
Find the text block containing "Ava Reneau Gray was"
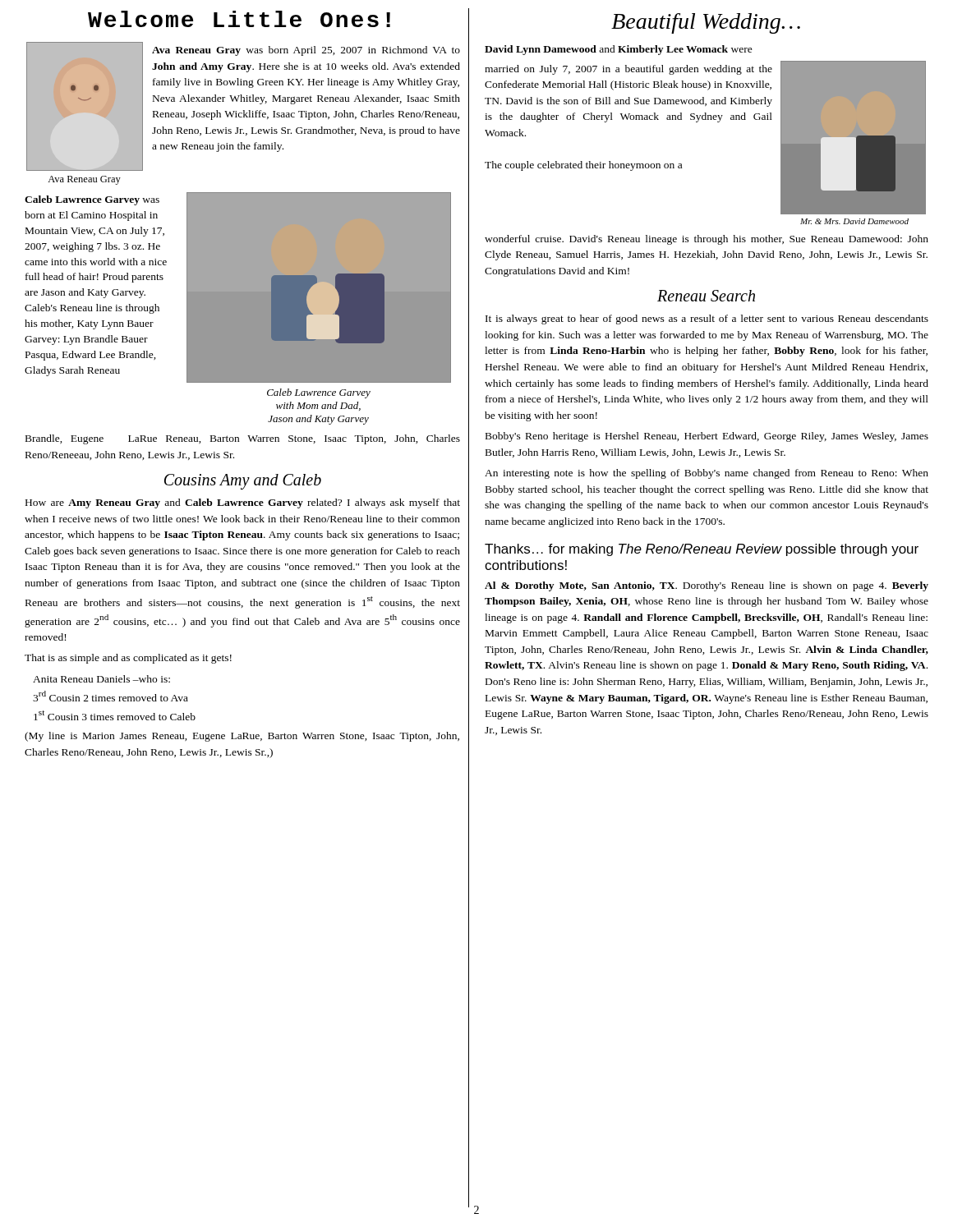tap(306, 98)
